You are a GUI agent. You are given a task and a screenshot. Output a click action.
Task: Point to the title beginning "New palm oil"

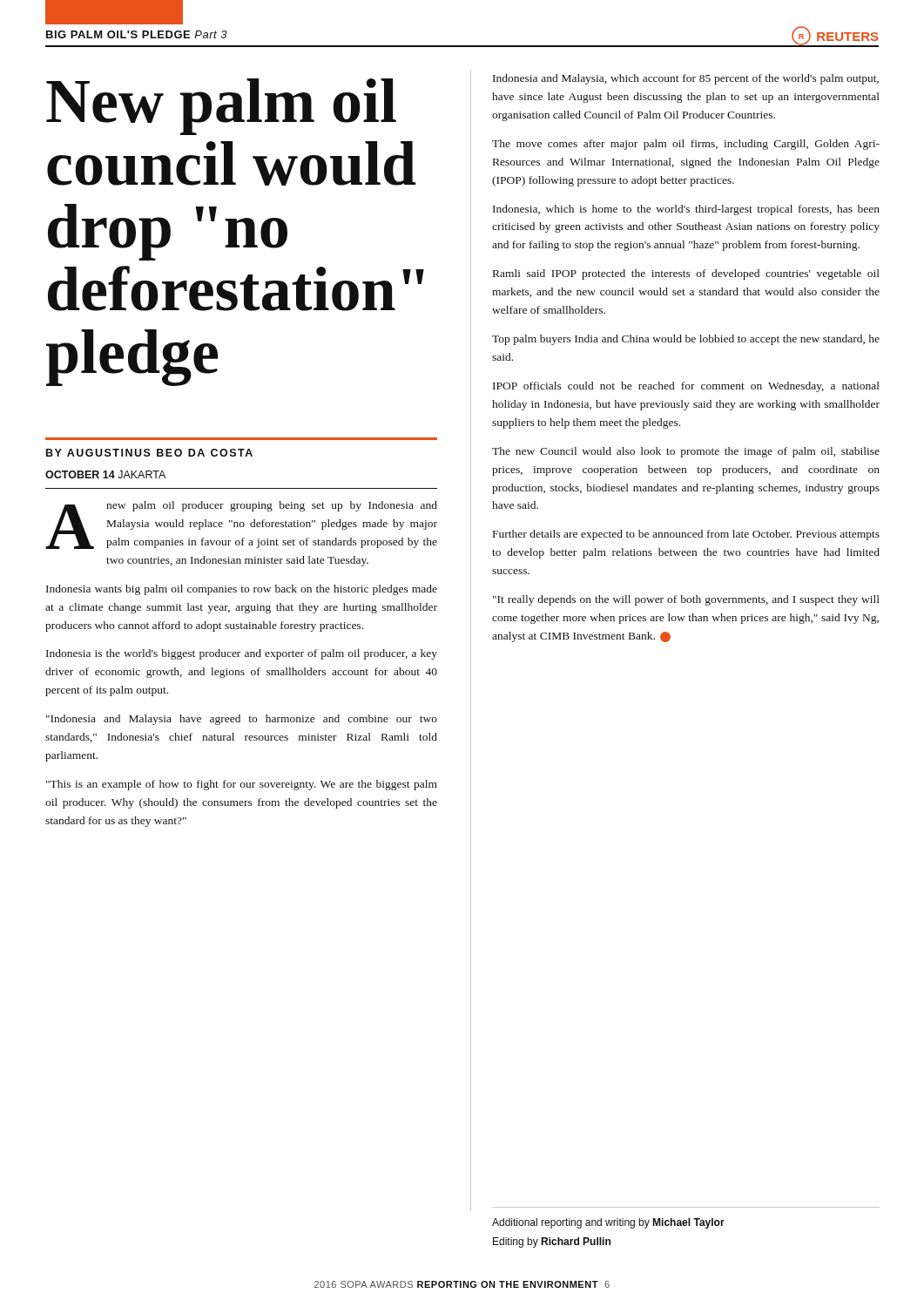241,227
